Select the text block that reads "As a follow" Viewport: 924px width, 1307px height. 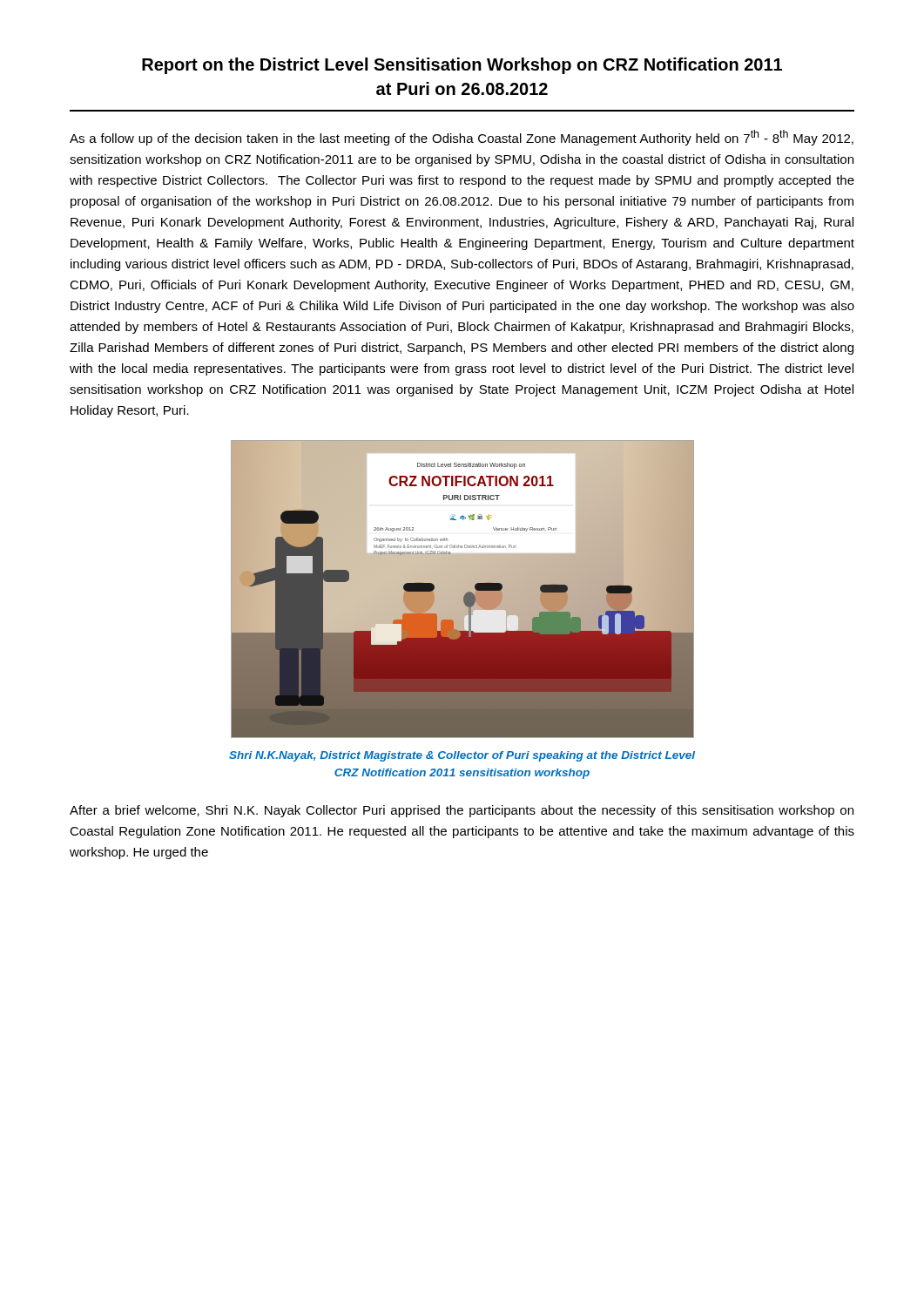462,273
